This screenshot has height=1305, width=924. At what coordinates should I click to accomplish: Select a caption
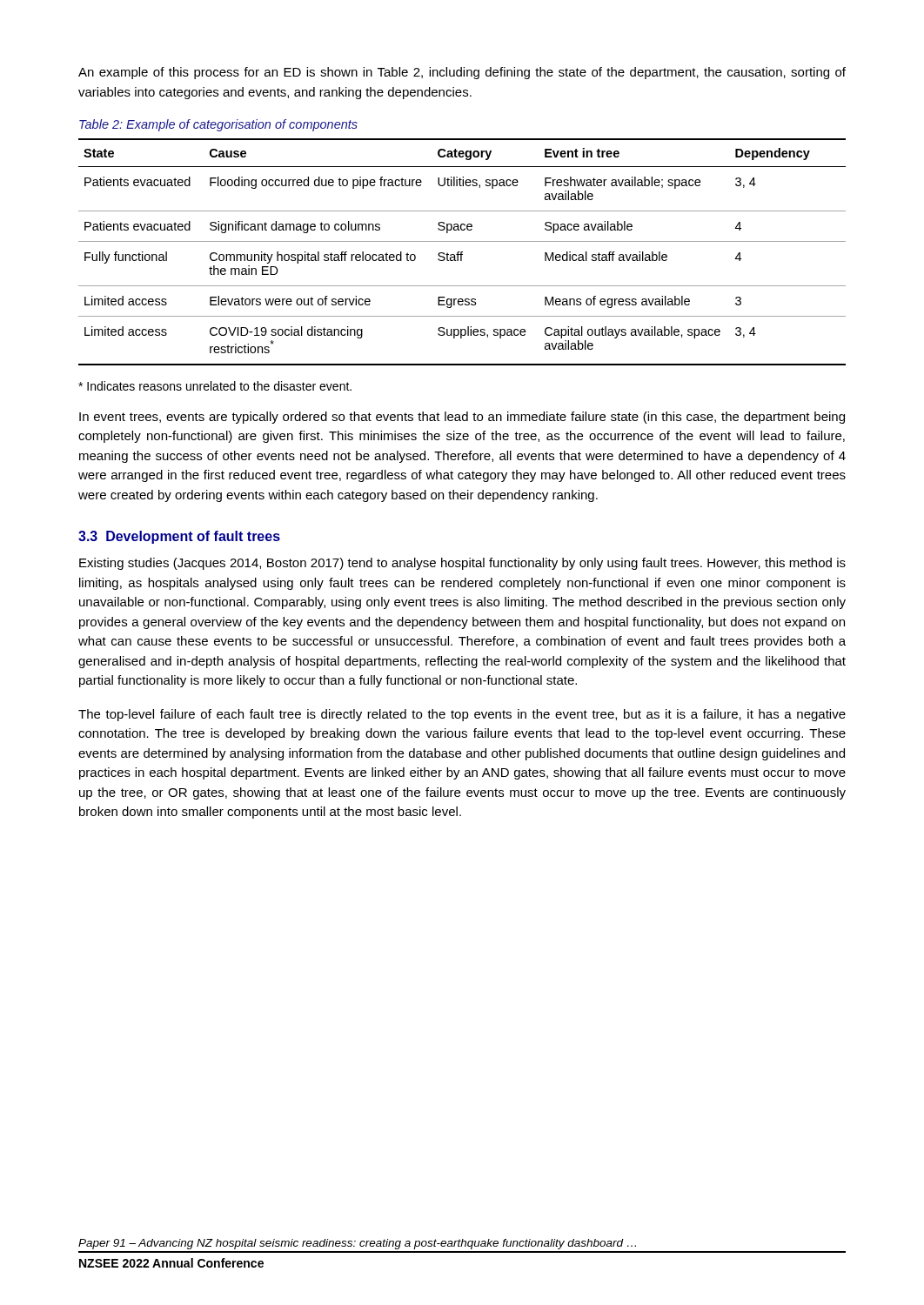[x=218, y=124]
